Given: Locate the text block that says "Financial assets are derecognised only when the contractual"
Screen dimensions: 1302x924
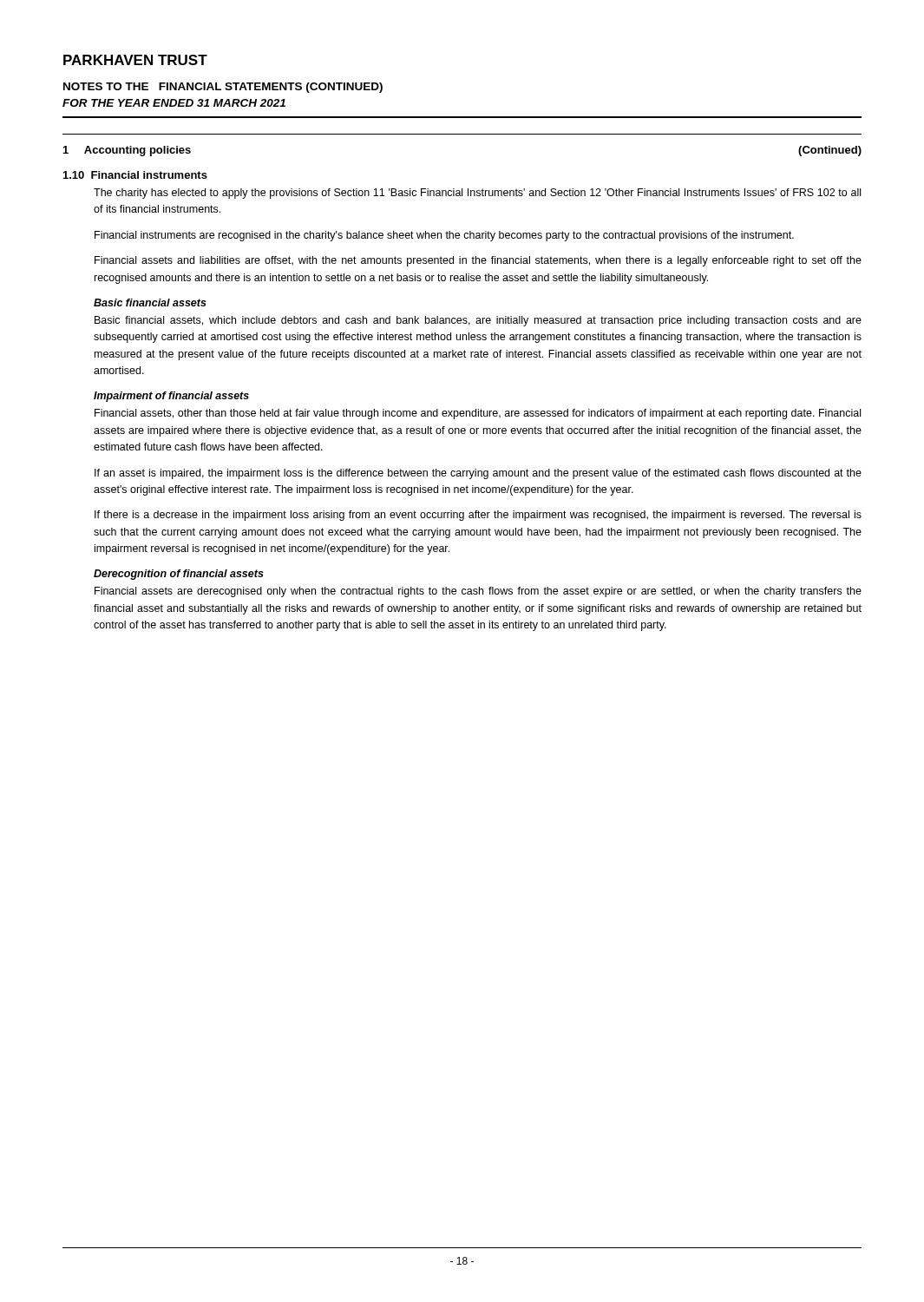Looking at the screenshot, I should (x=478, y=608).
